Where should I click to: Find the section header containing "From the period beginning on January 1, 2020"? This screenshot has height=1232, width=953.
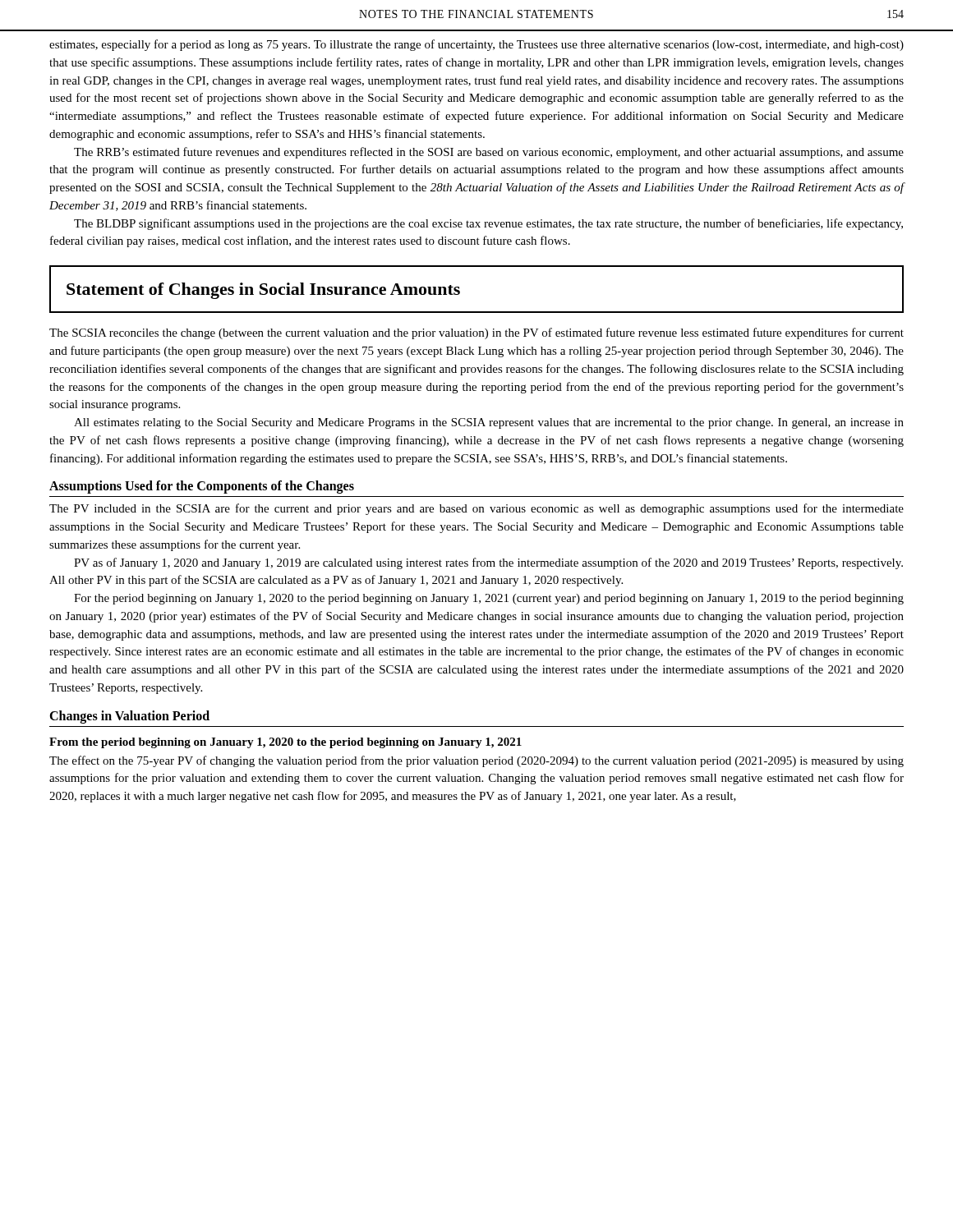[286, 741]
